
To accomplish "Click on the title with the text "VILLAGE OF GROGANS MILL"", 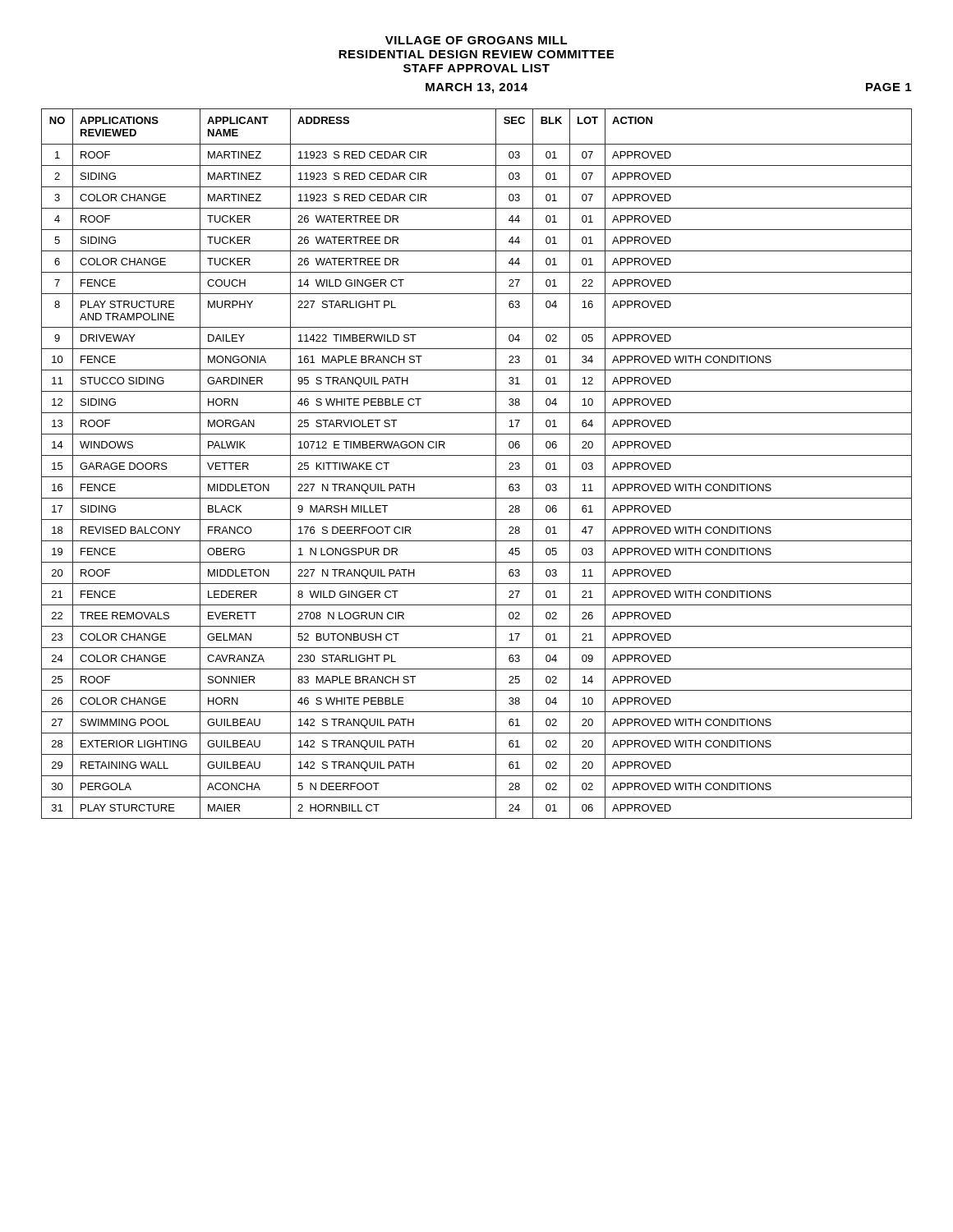I will 476,54.
